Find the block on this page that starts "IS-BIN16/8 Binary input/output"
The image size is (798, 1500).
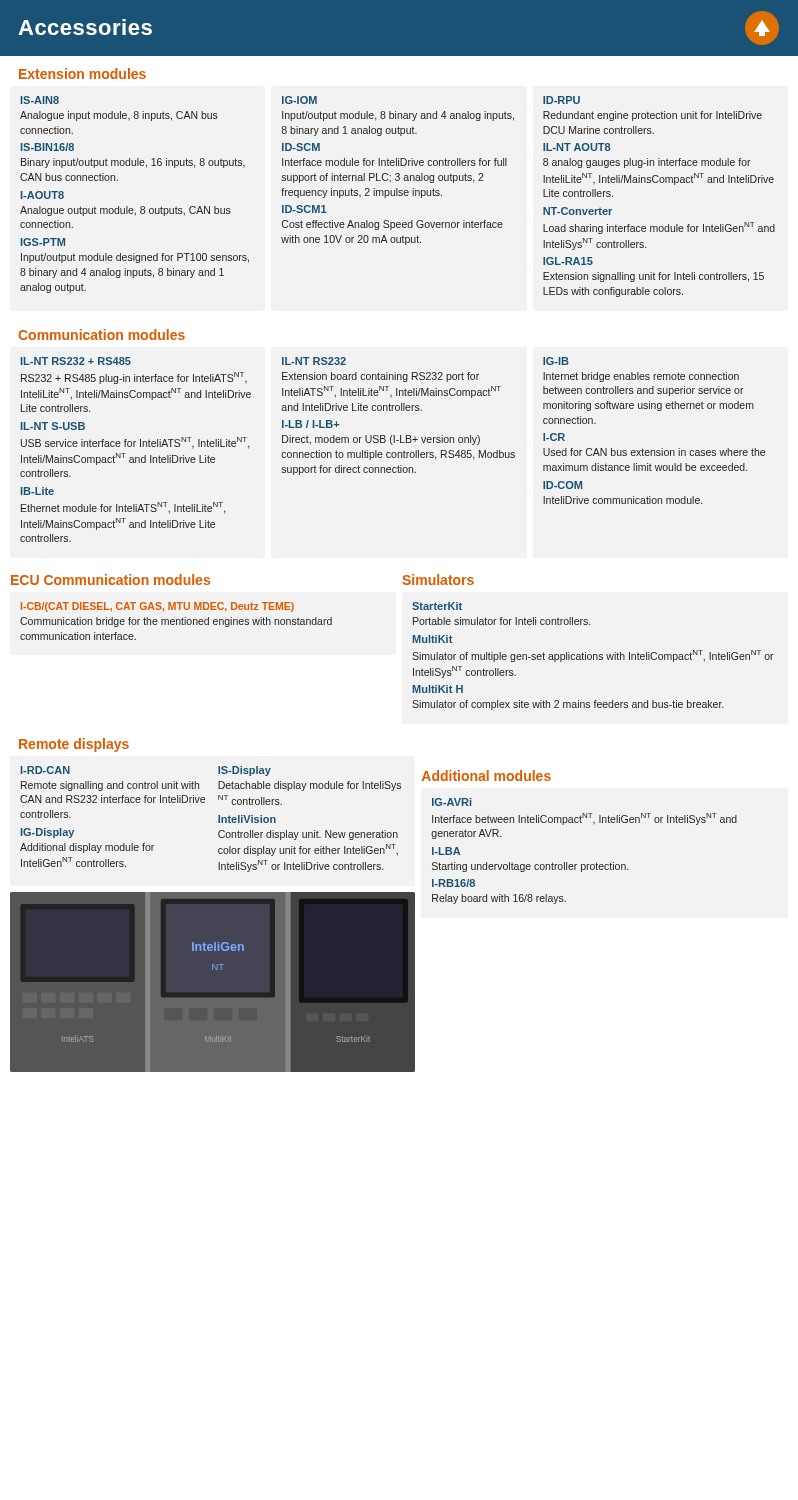(x=138, y=163)
